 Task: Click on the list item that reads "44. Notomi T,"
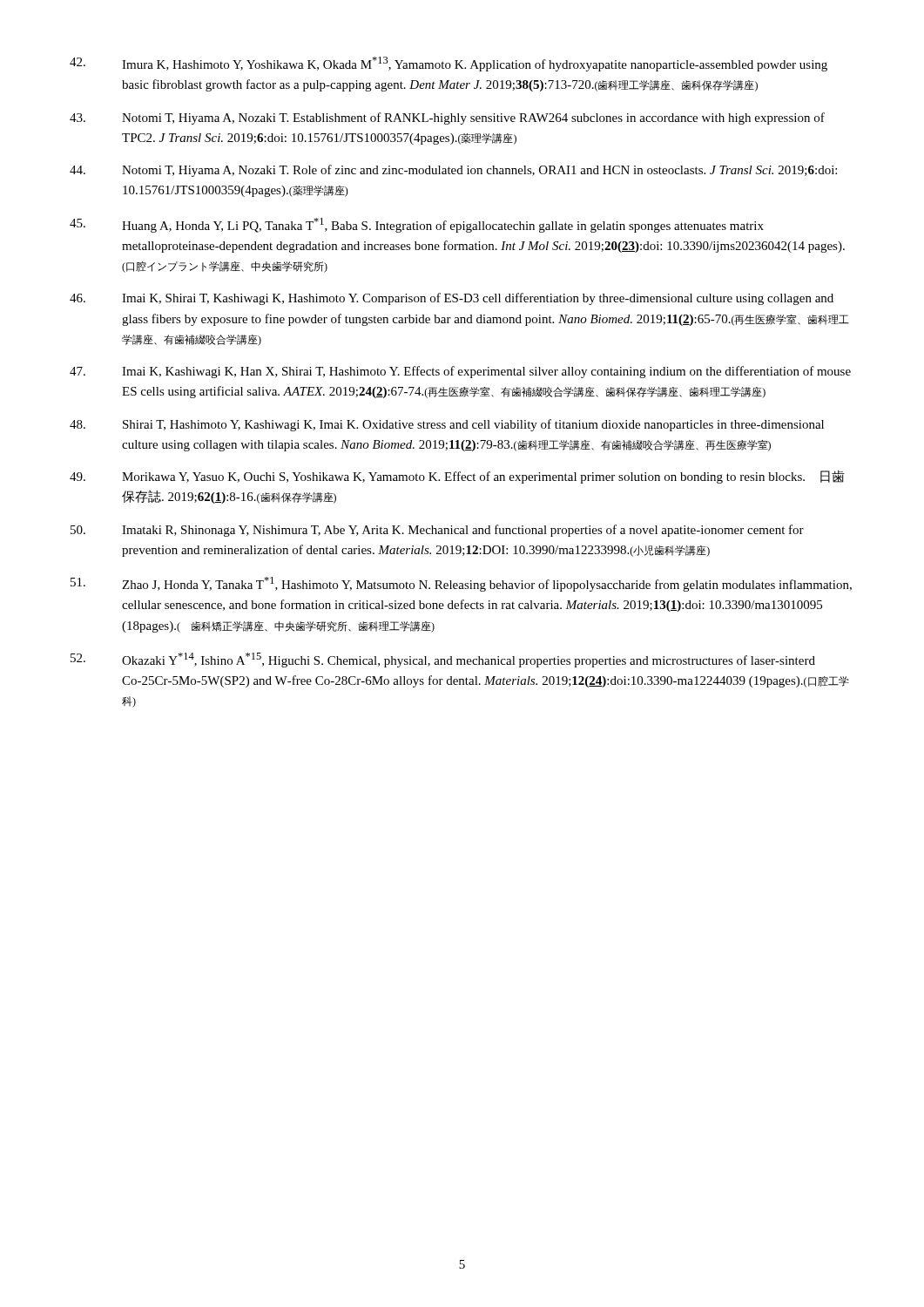(x=462, y=181)
